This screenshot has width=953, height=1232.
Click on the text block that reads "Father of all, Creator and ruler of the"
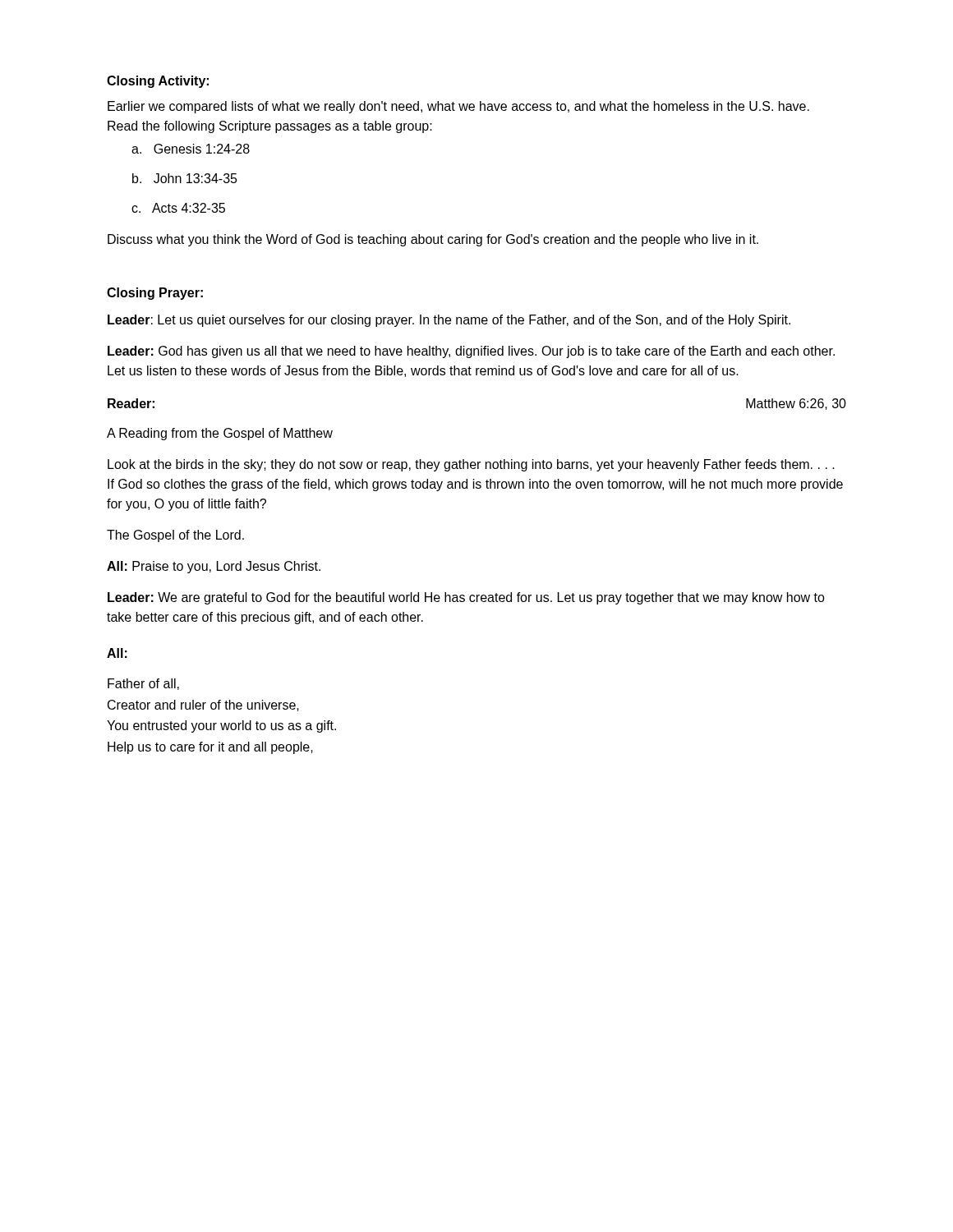point(222,715)
